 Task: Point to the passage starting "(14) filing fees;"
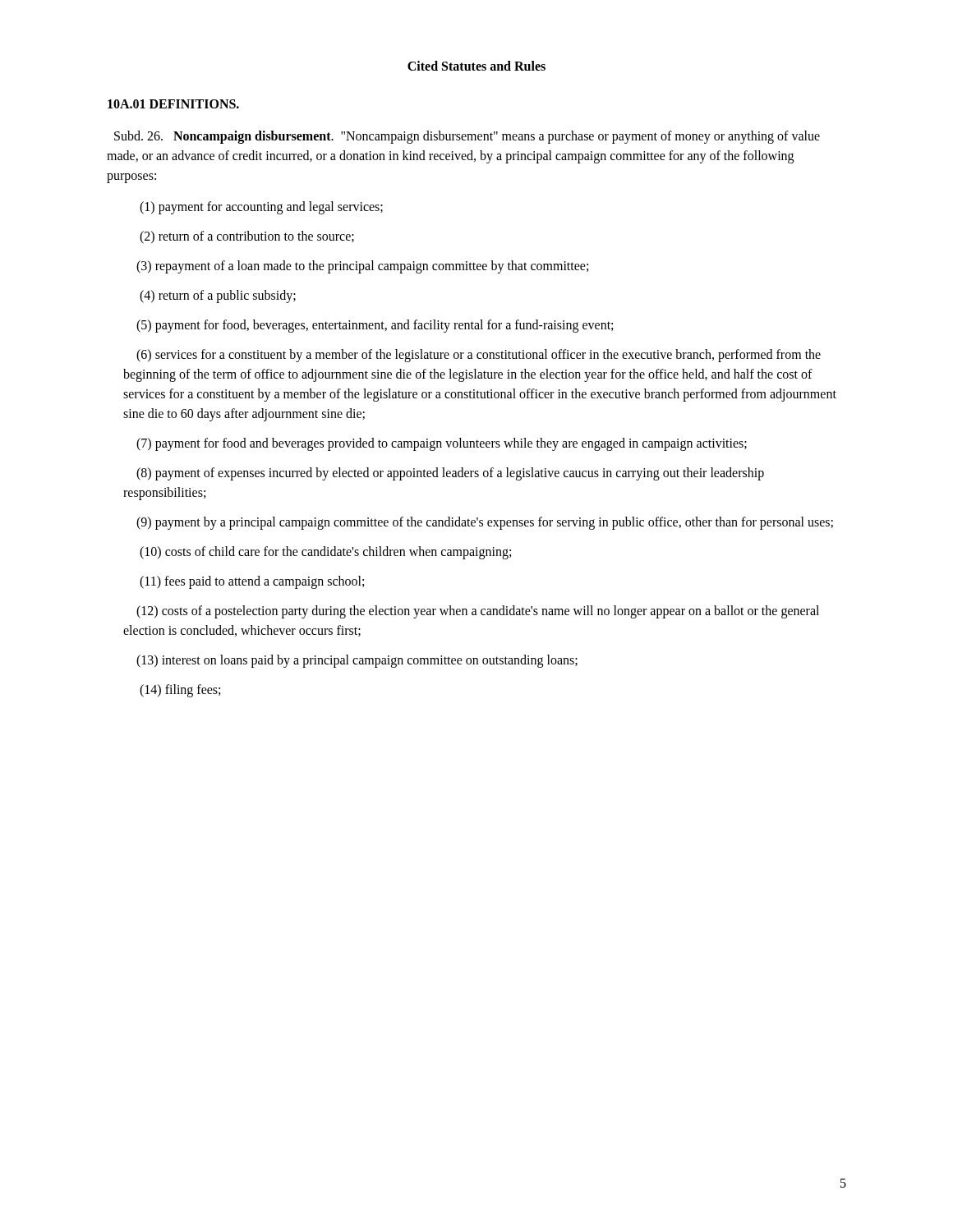pyautogui.click(x=181, y=689)
